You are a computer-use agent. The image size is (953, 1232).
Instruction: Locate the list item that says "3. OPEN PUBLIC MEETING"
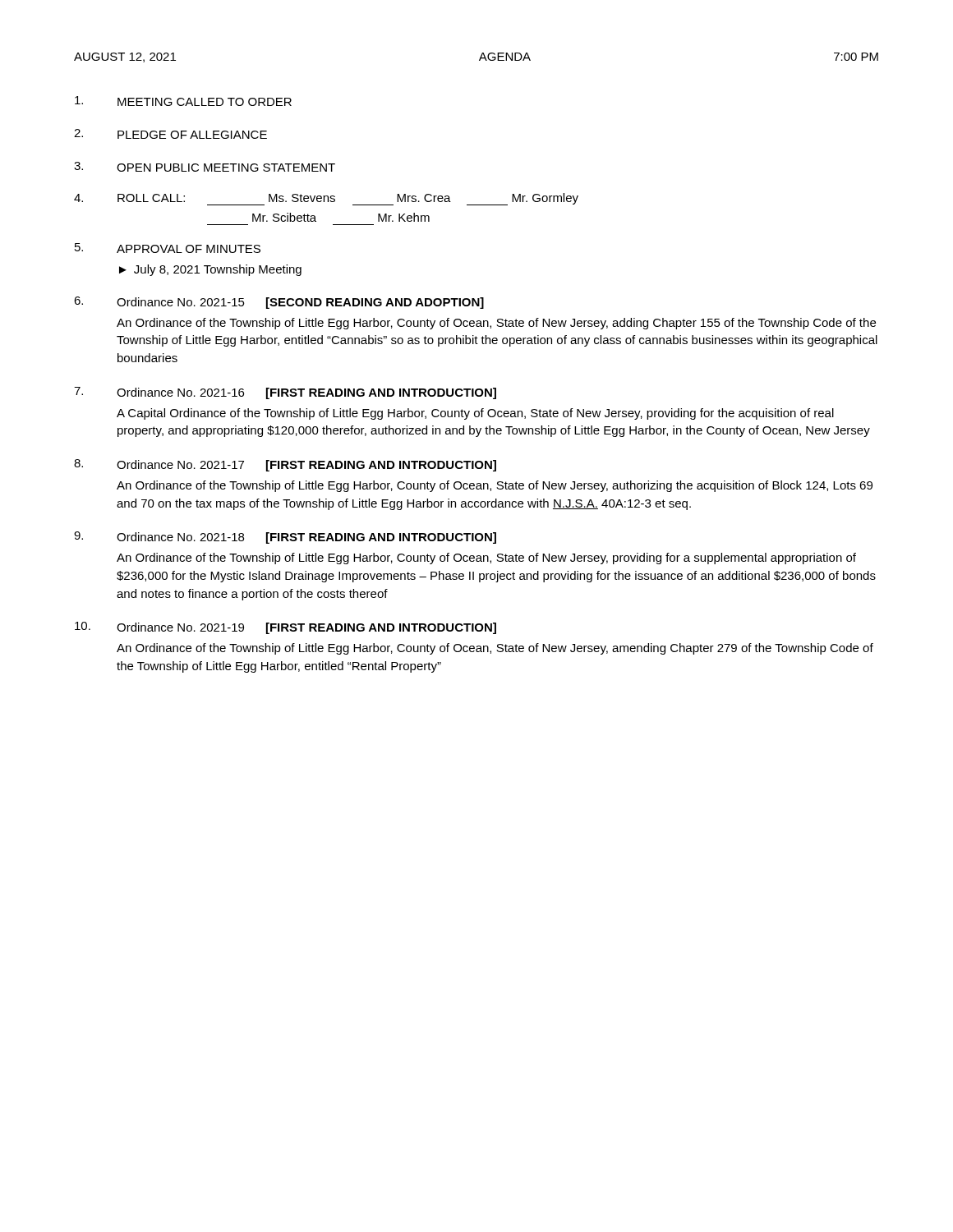(x=205, y=167)
